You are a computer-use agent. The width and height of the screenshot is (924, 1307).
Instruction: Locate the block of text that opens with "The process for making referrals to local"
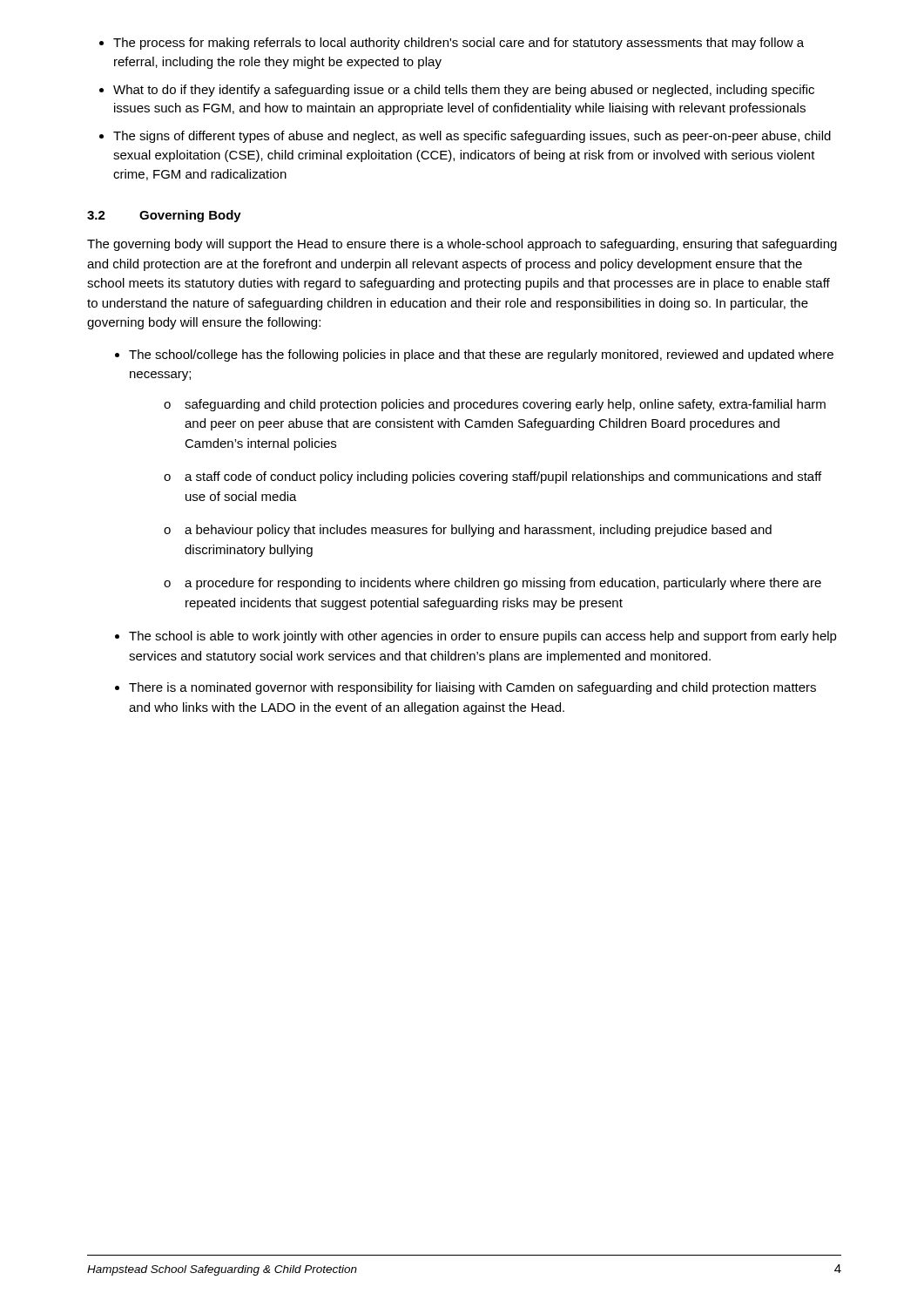(477, 108)
